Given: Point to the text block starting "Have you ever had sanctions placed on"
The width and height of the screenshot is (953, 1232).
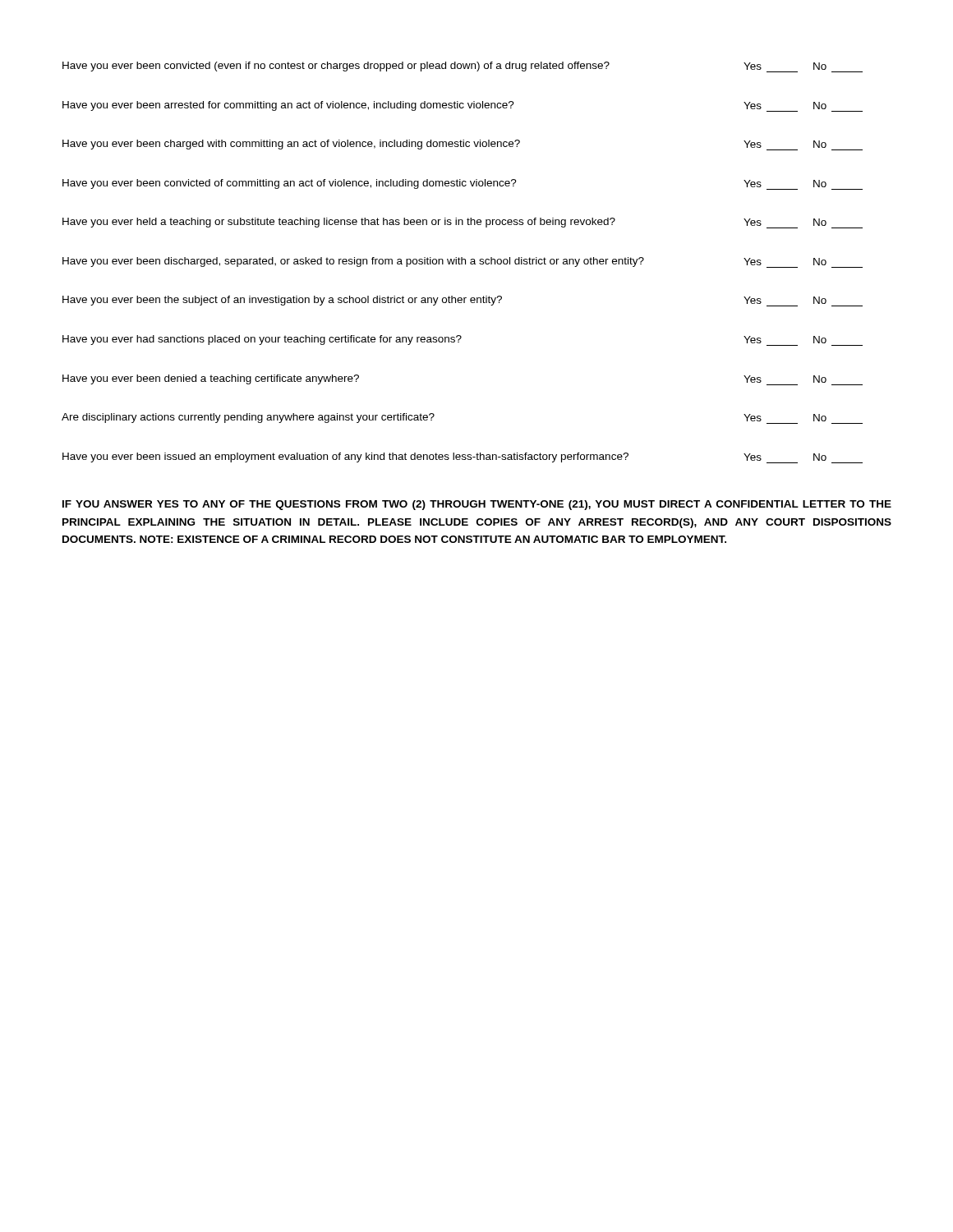Looking at the screenshot, I should tap(463, 340).
